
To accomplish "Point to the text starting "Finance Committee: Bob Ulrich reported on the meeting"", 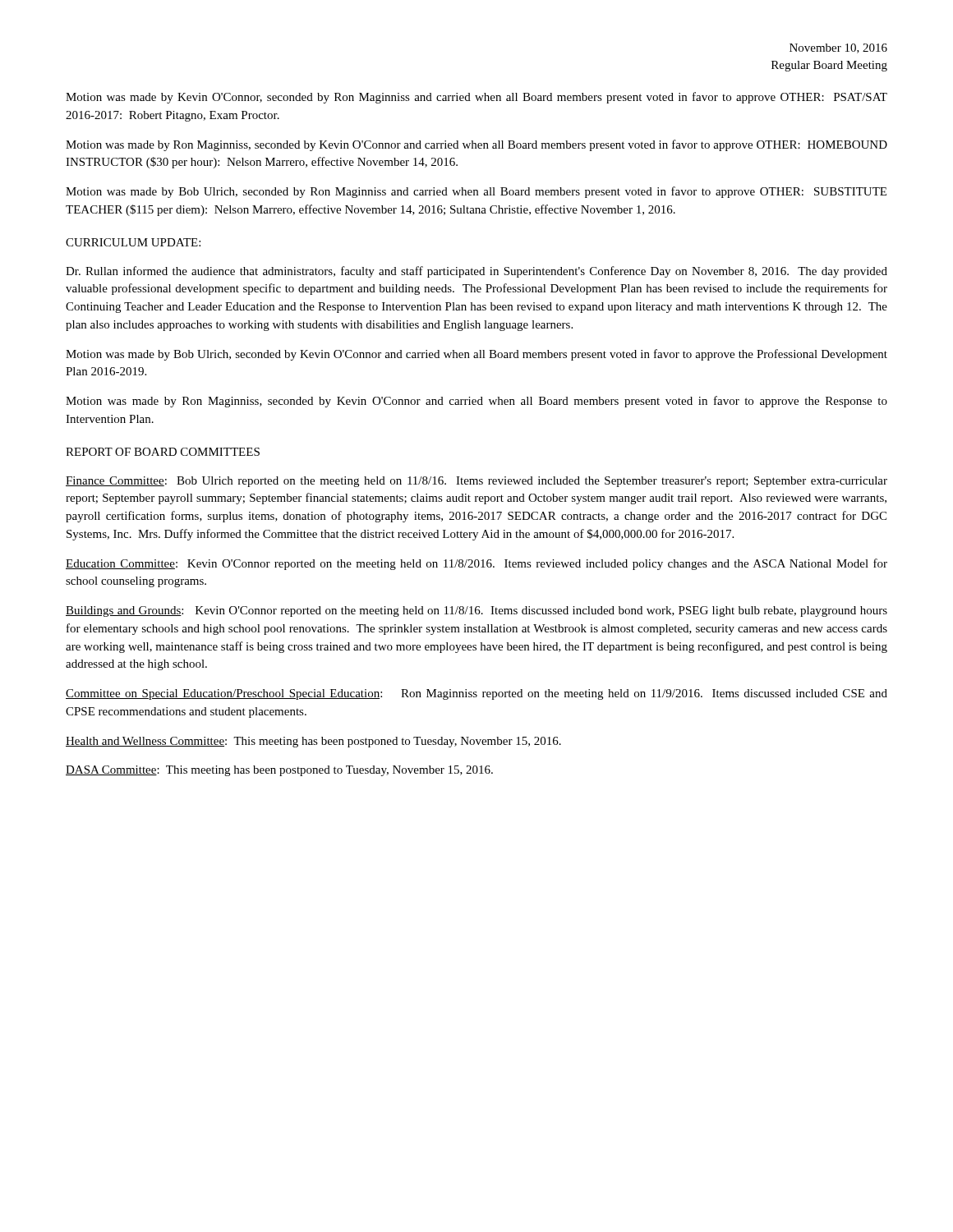I will tap(476, 508).
